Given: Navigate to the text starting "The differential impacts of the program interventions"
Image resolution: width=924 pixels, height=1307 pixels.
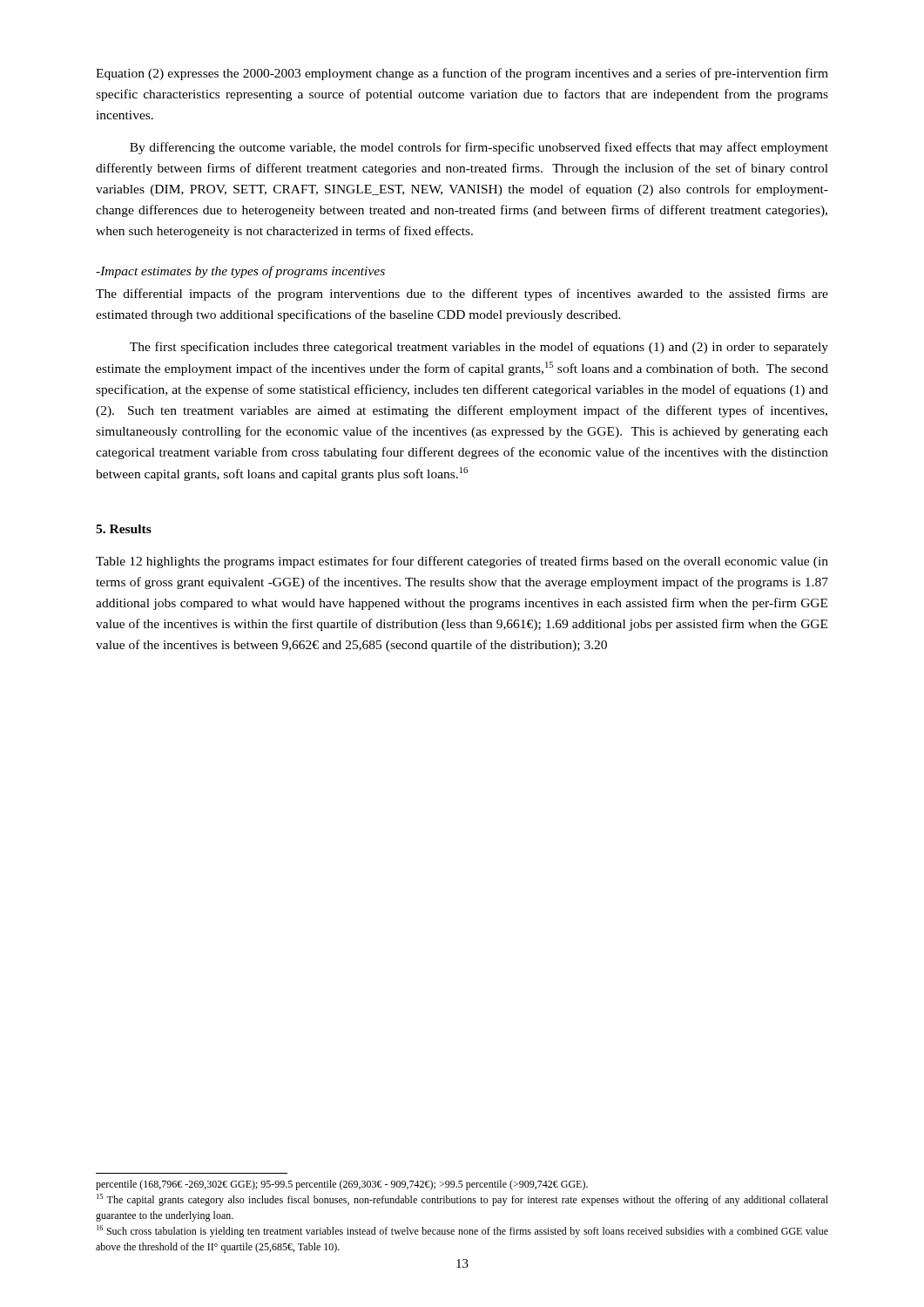Looking at the screenshot, I should (x=462, y=304).
